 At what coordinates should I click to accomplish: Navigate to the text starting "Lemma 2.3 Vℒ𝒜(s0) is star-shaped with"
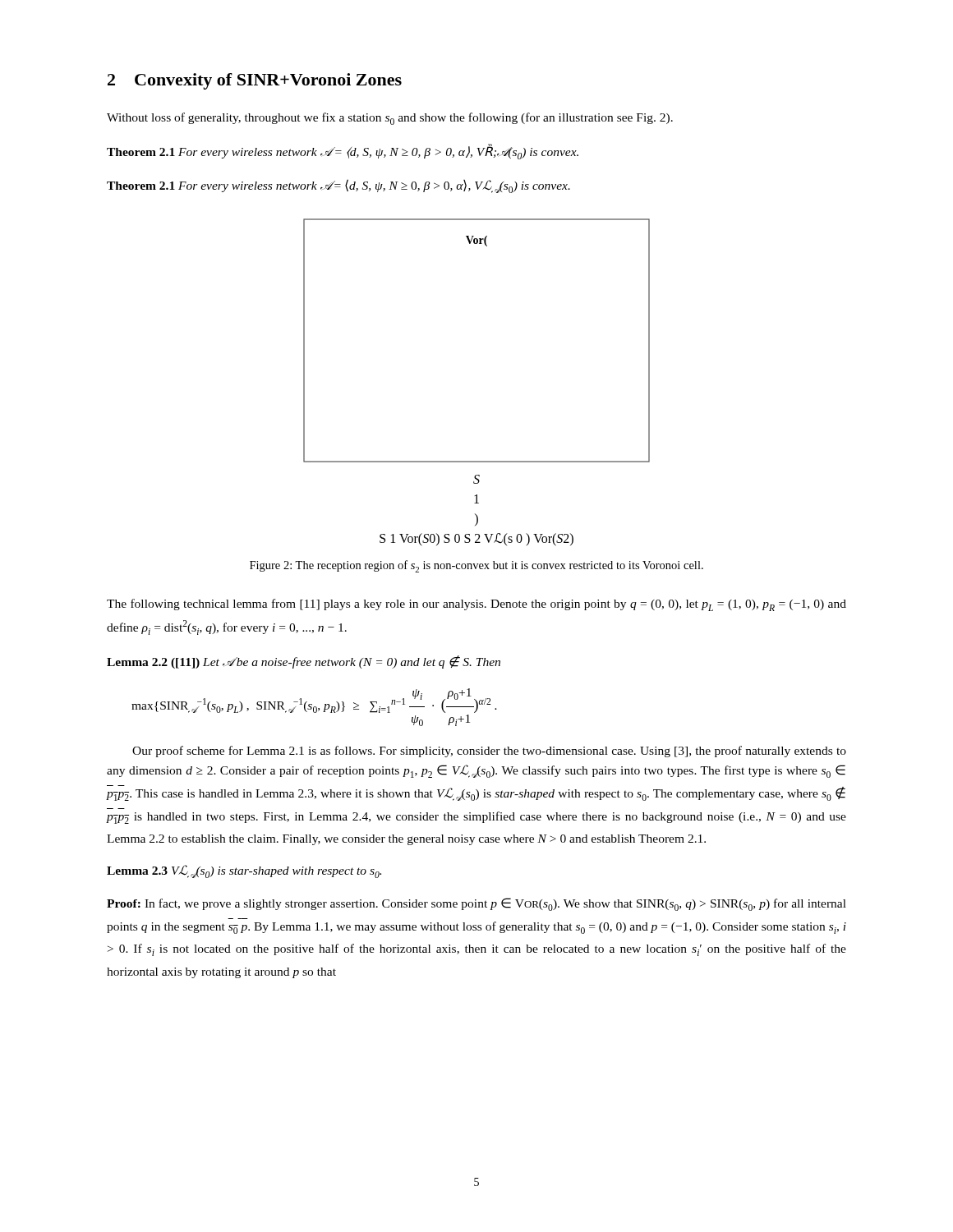pos(245,872)
